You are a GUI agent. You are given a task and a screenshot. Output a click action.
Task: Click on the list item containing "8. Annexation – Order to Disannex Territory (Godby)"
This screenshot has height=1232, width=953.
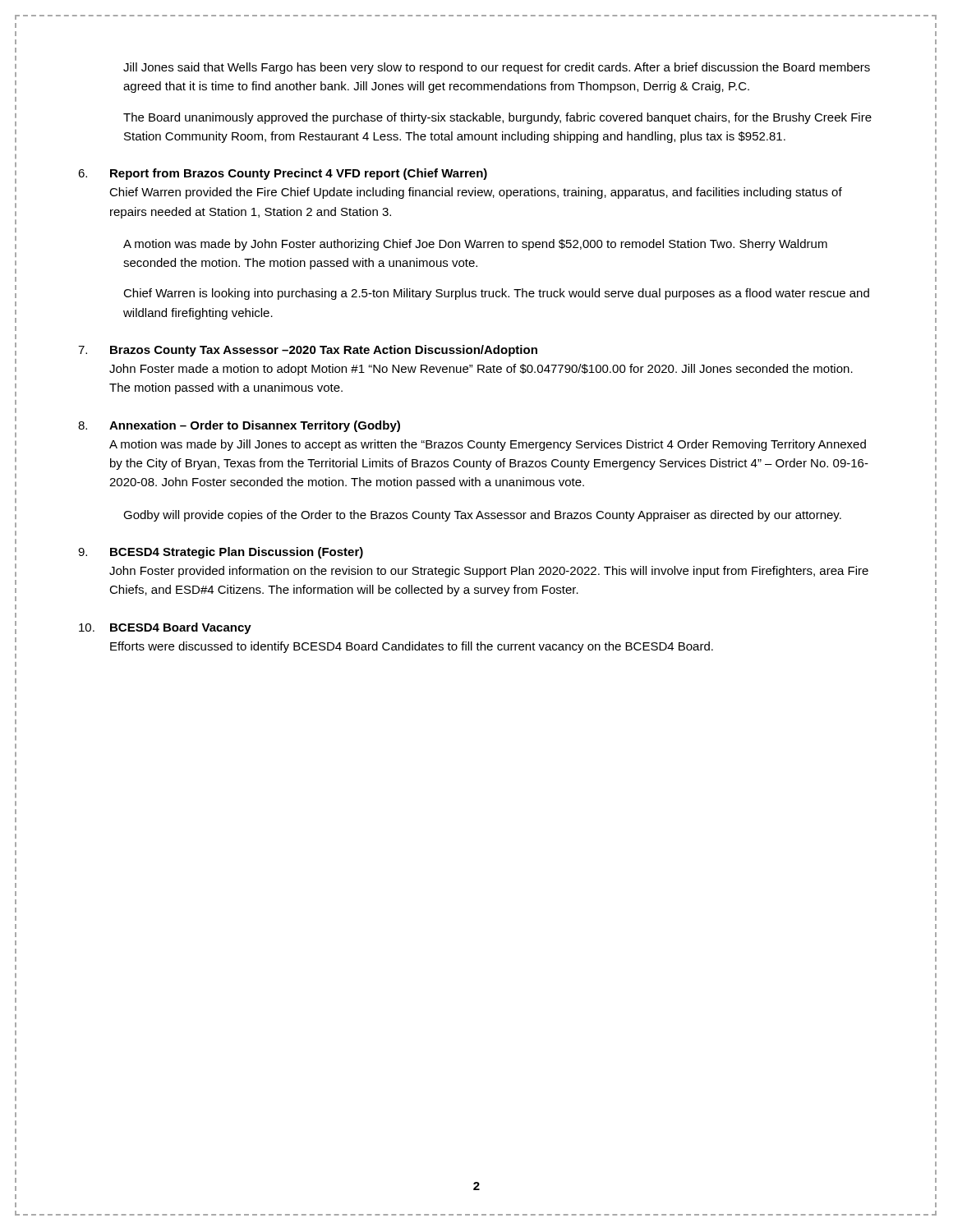(x=476, y=453)
